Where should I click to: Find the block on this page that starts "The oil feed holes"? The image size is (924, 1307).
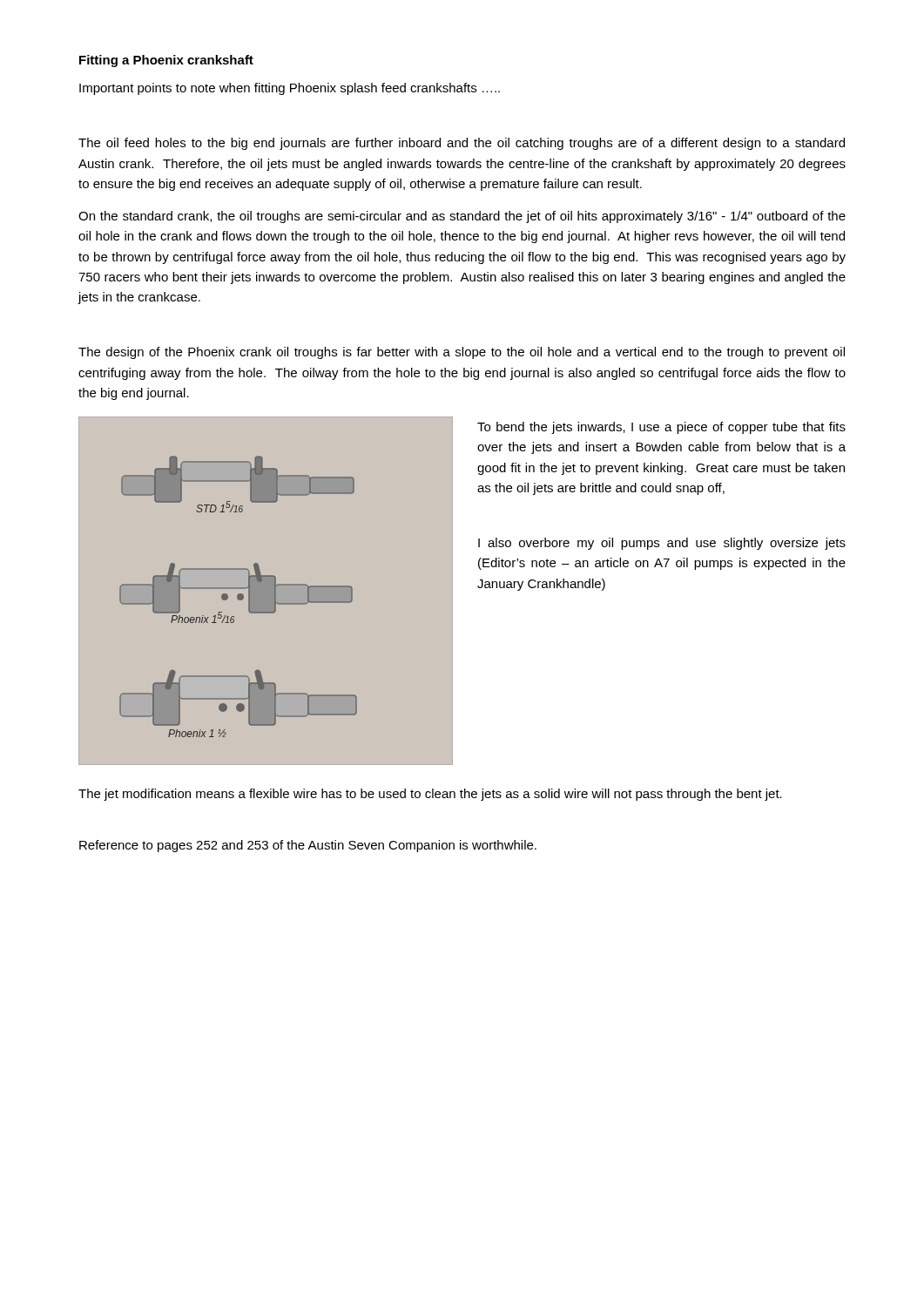tap(462, 163)
